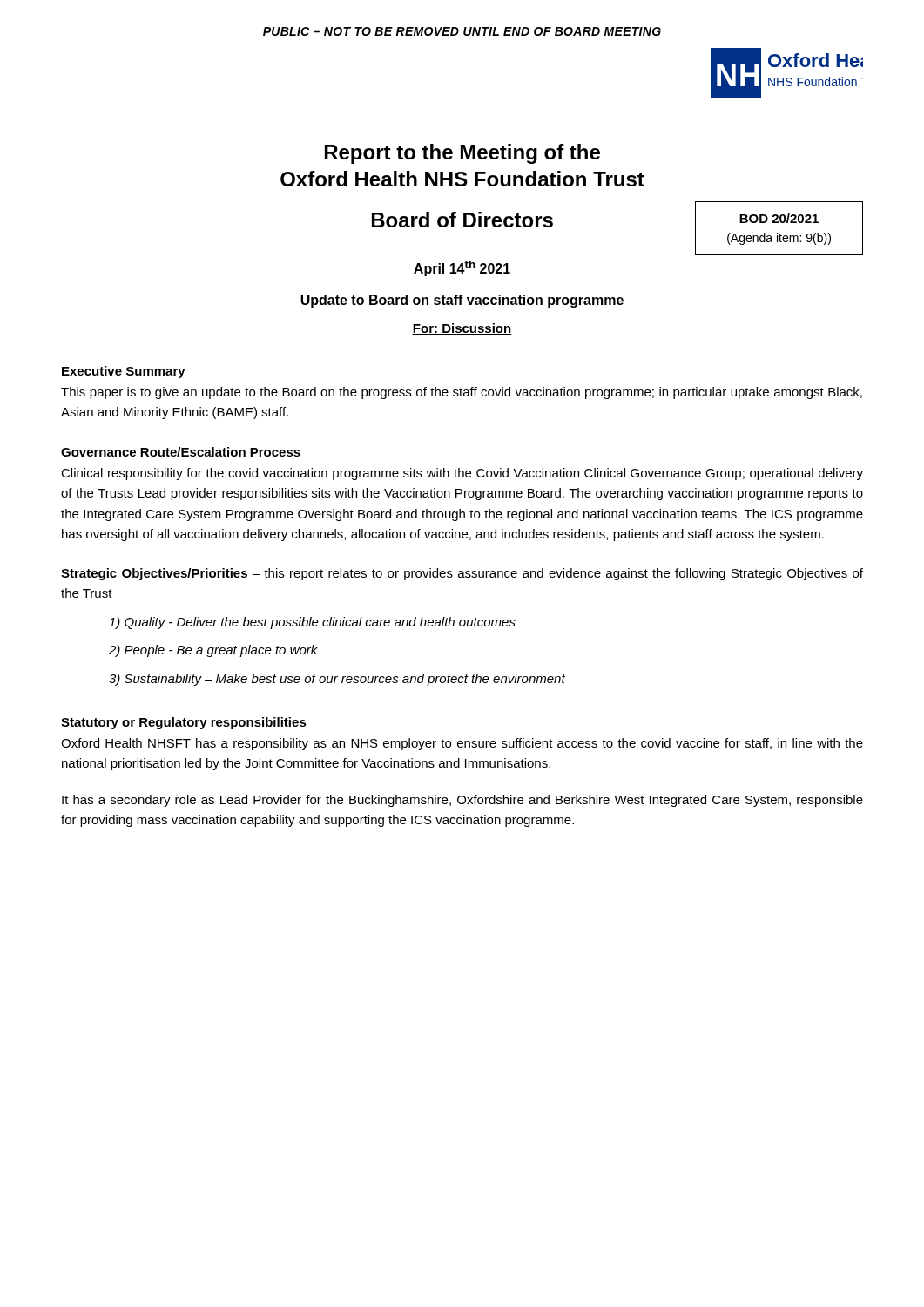
Task: Find the block on this page that starts "This paper is to give an"
Action: point(462,402)
